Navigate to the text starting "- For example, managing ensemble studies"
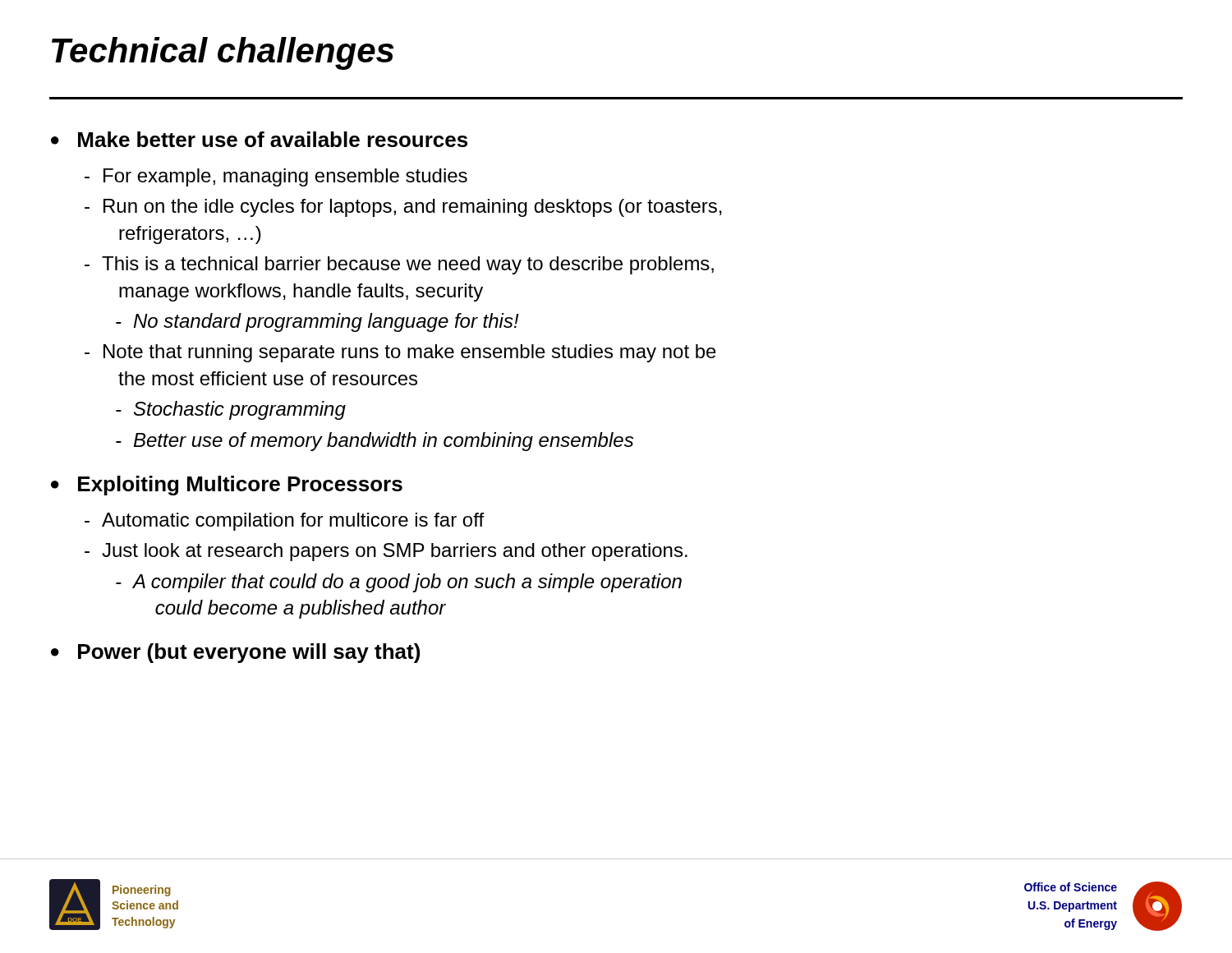The height and width of the screenshot is (953, 1232). [x=276, y=176]
